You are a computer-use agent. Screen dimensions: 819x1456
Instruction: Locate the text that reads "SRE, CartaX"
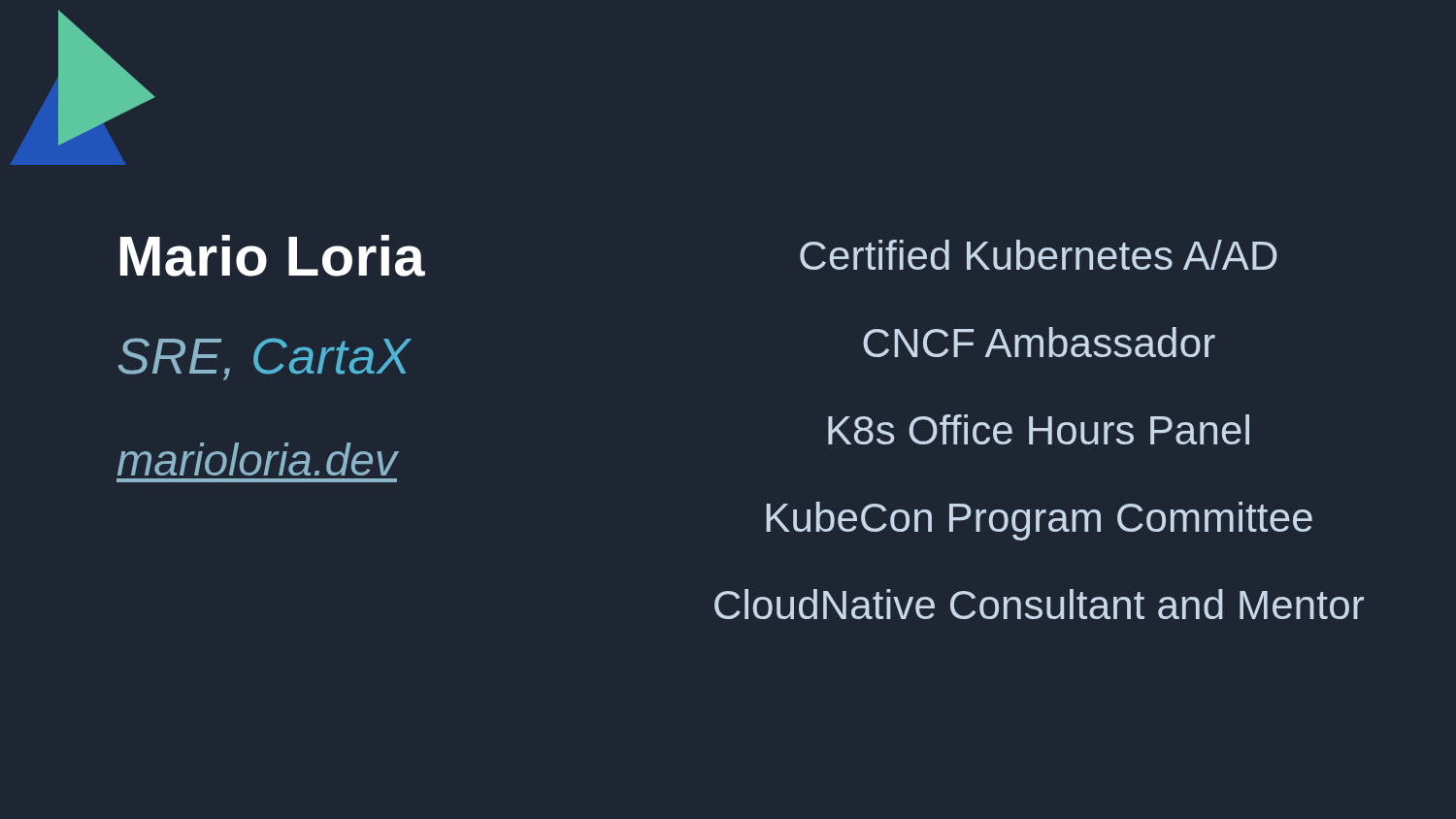[264, 356]
